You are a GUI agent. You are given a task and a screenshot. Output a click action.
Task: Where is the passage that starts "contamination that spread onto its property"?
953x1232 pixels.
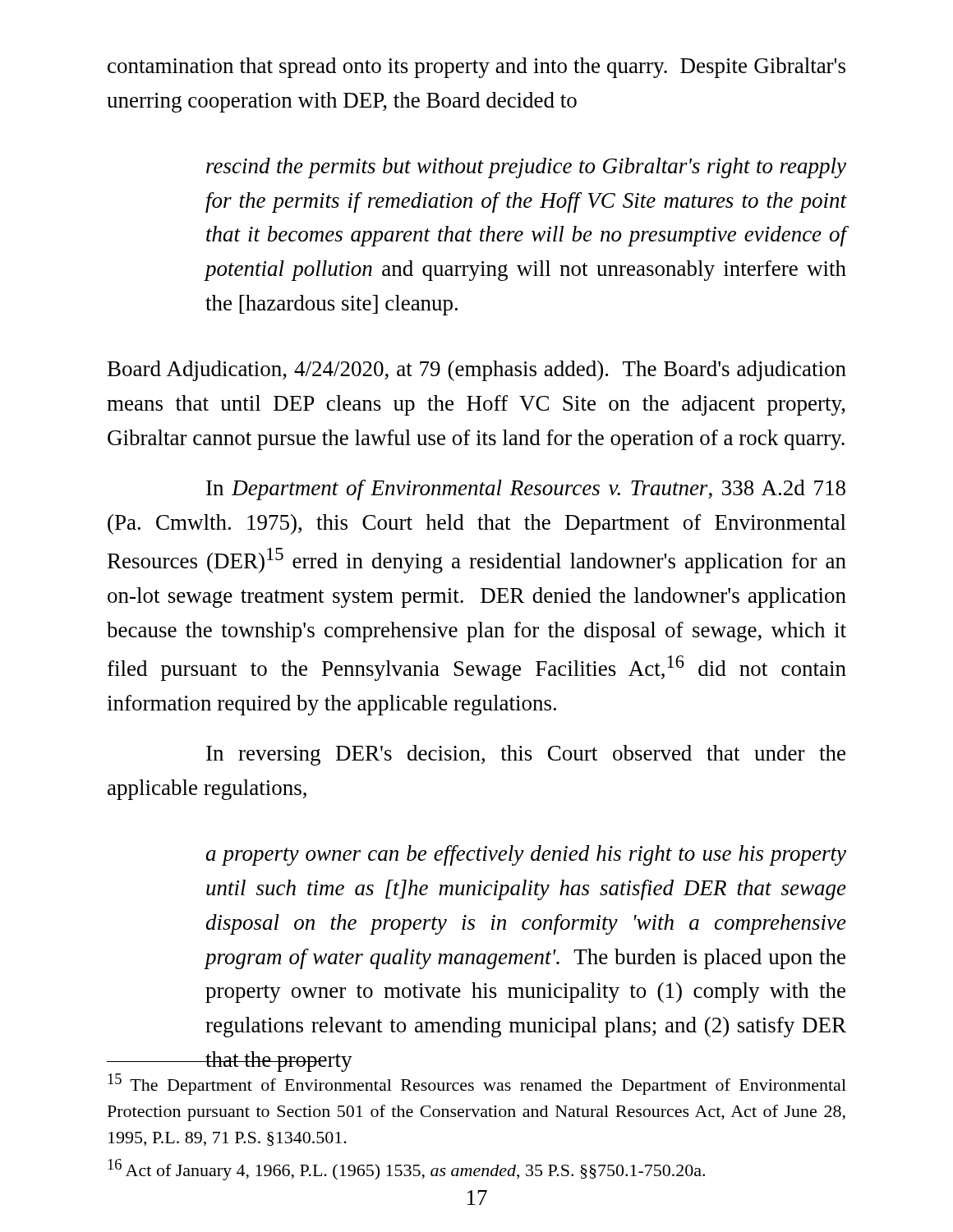click(476, 84)
